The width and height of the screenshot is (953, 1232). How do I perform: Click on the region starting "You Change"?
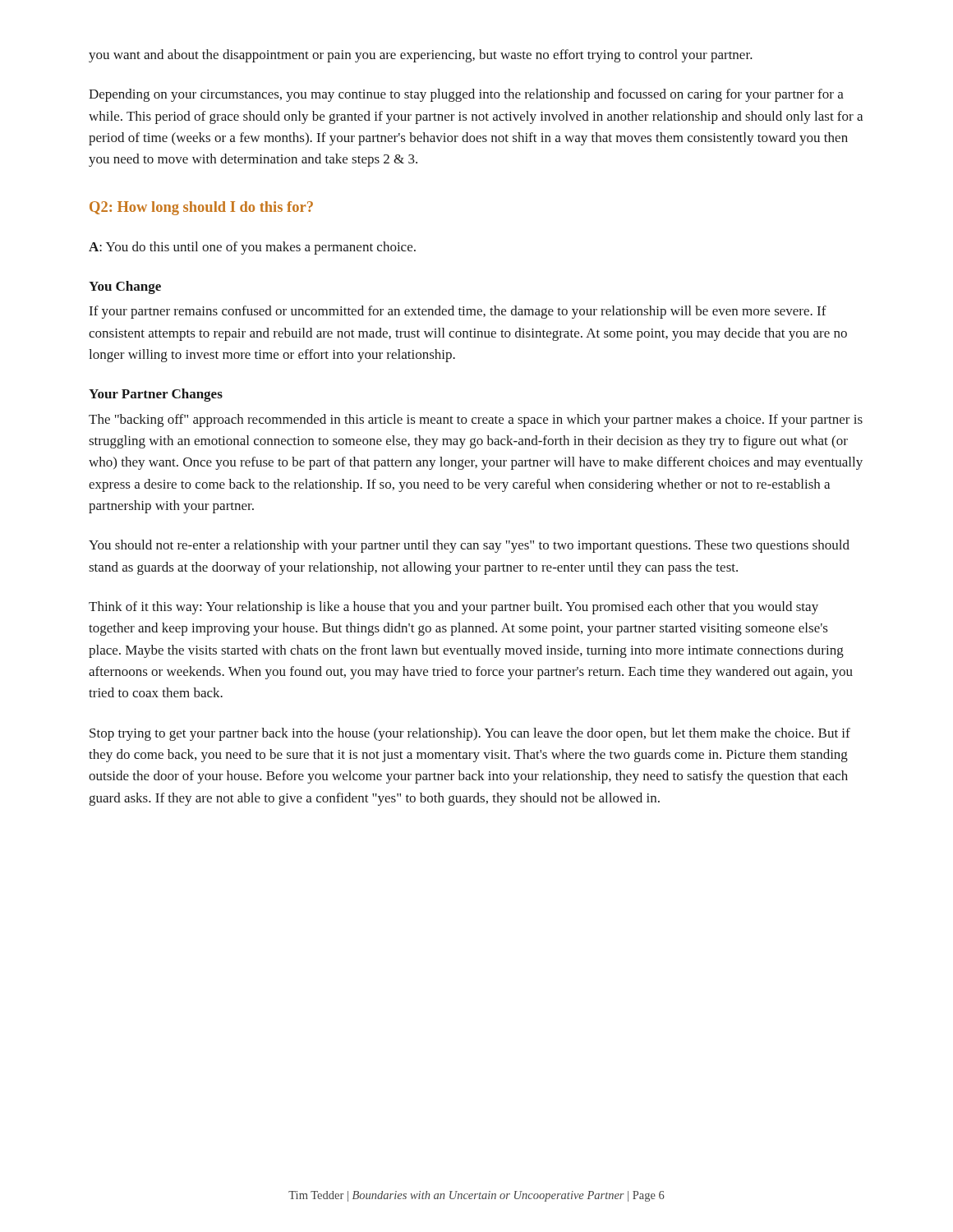(x=125, y=286)
